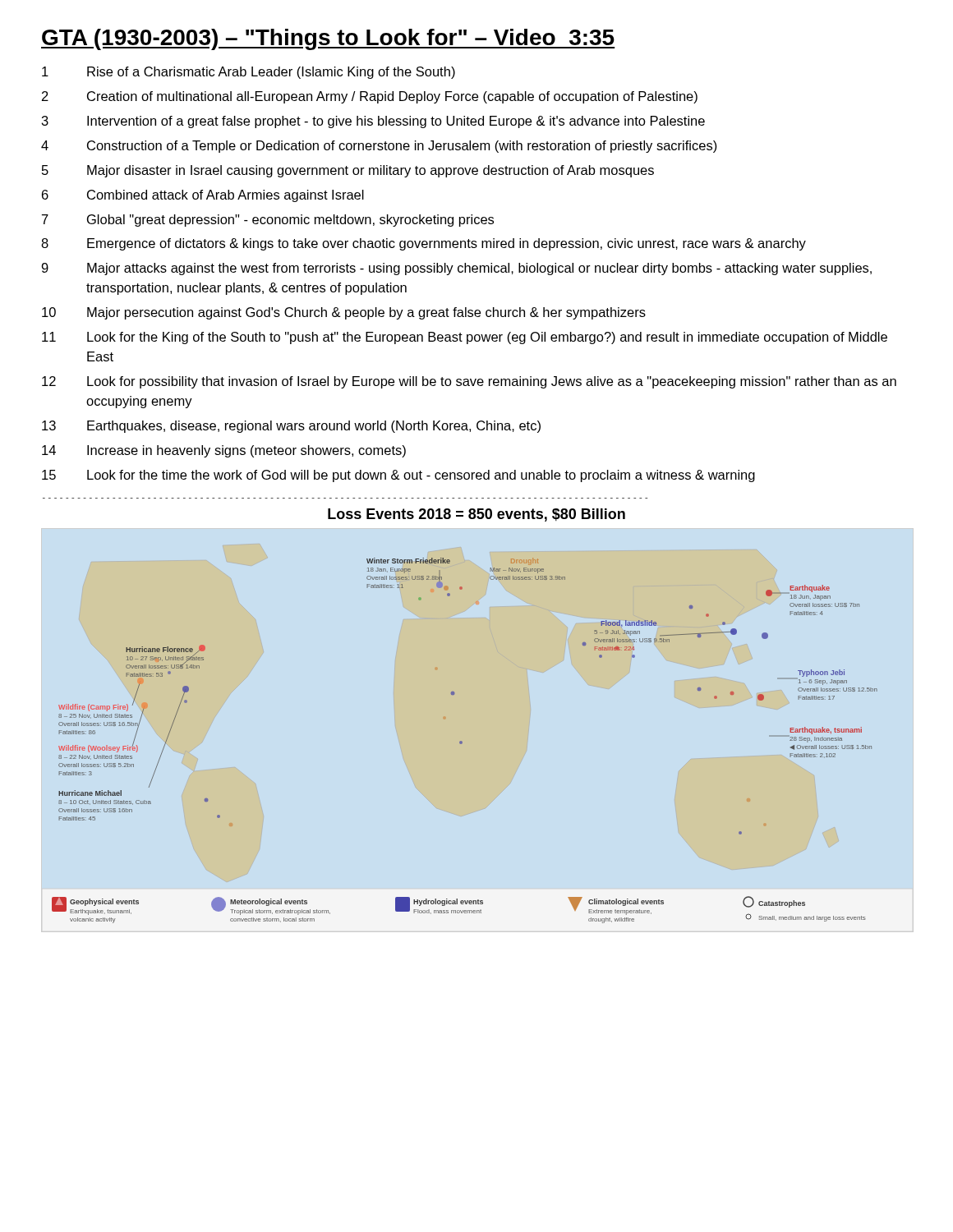This screenshot has width=953, height=1232.
Task: Locate the block of text that opens with "9 Major attacks against the"
Action: tap(476, 279)
